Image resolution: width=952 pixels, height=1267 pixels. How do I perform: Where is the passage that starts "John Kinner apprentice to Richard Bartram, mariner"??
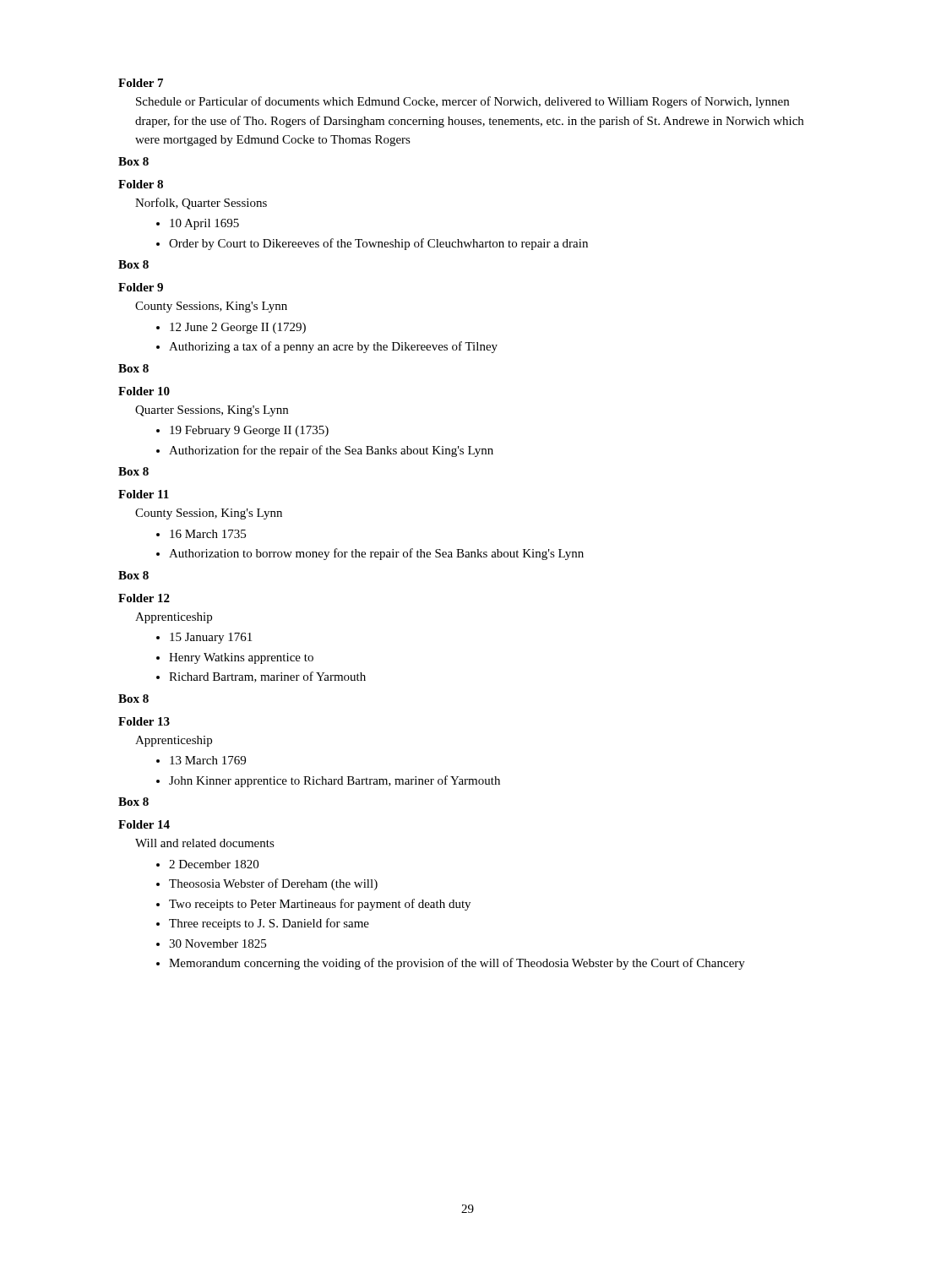335,780
